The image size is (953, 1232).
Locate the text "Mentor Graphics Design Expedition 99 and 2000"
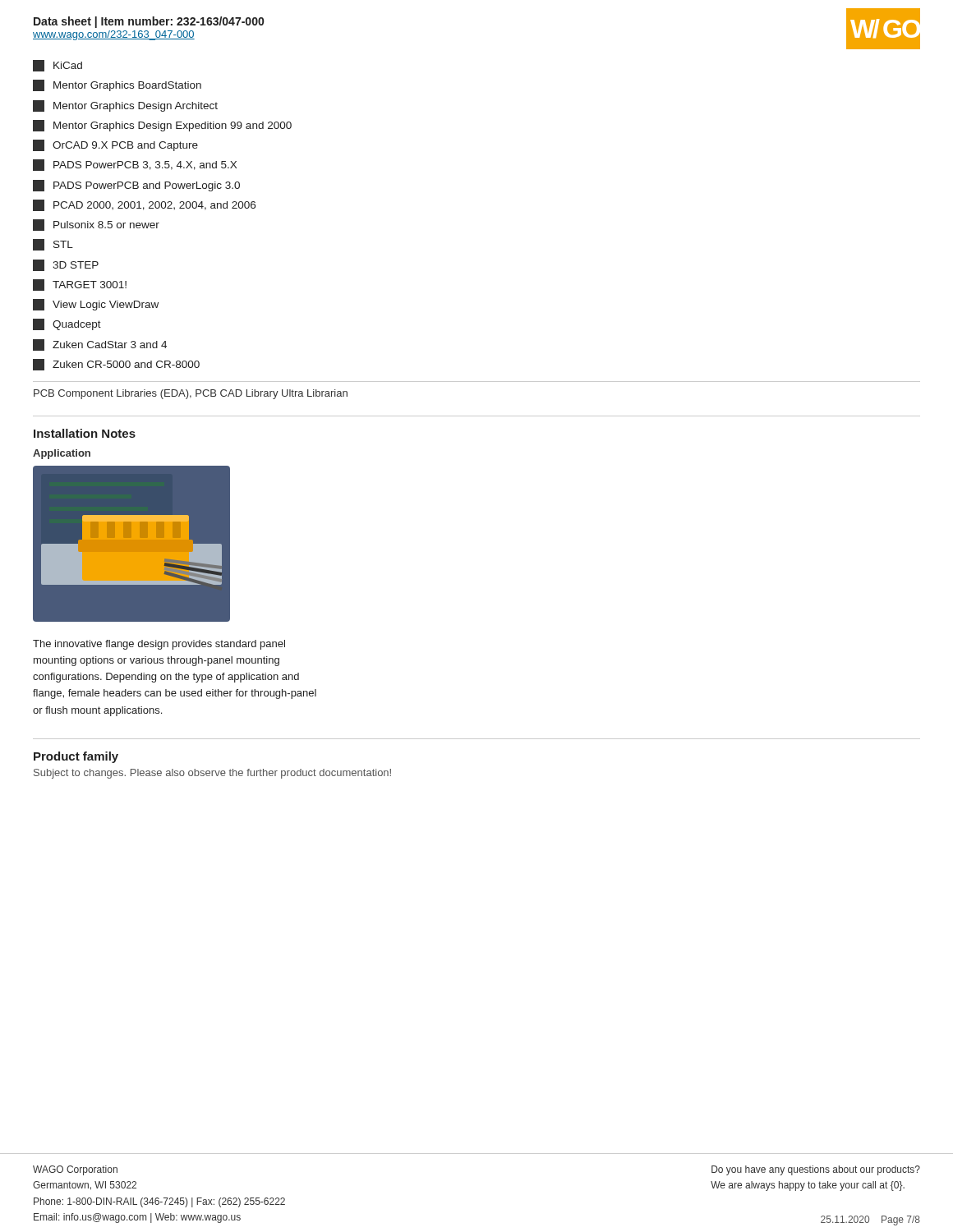click(162, 126)
